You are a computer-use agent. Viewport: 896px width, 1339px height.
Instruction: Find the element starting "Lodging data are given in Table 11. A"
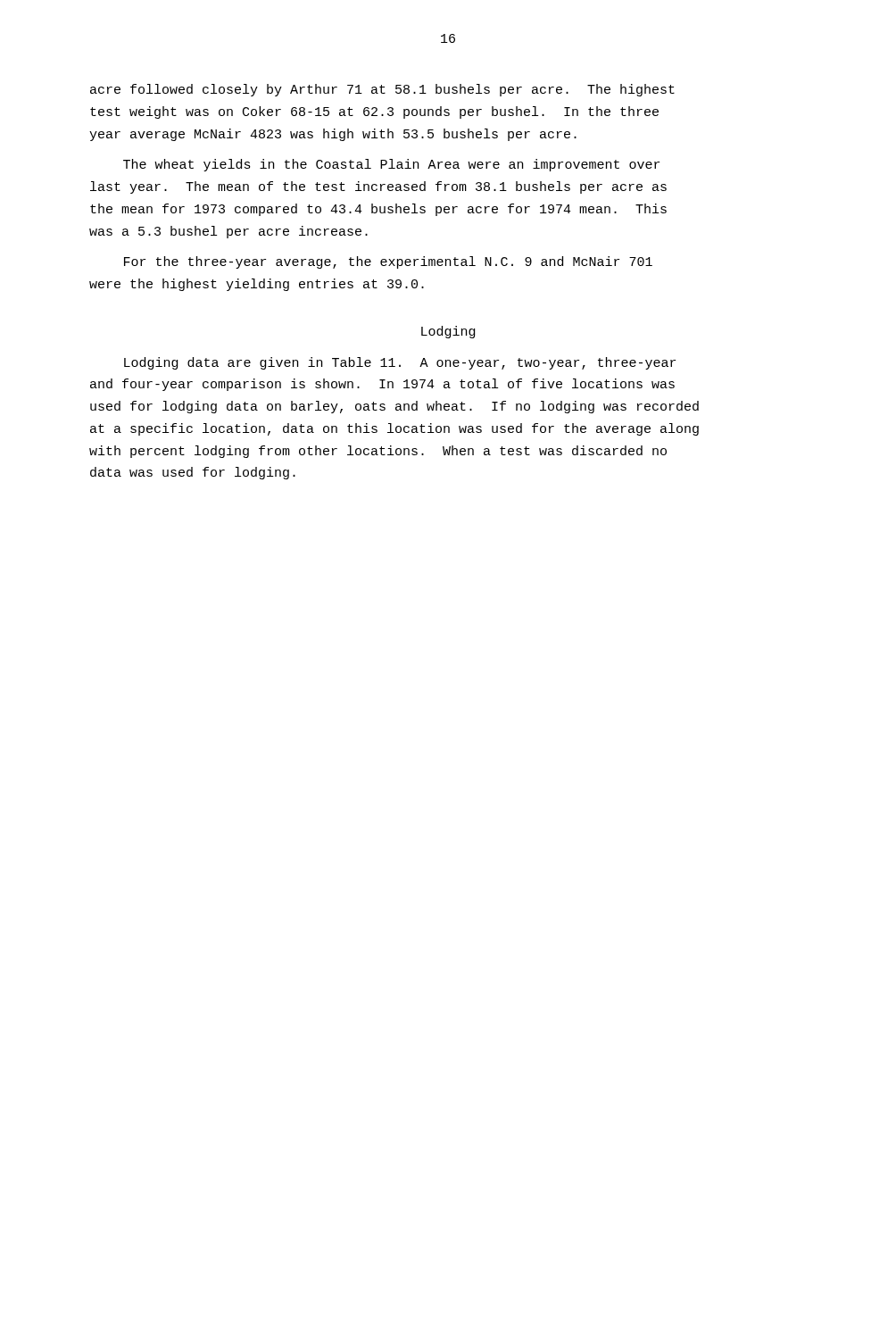395,419
